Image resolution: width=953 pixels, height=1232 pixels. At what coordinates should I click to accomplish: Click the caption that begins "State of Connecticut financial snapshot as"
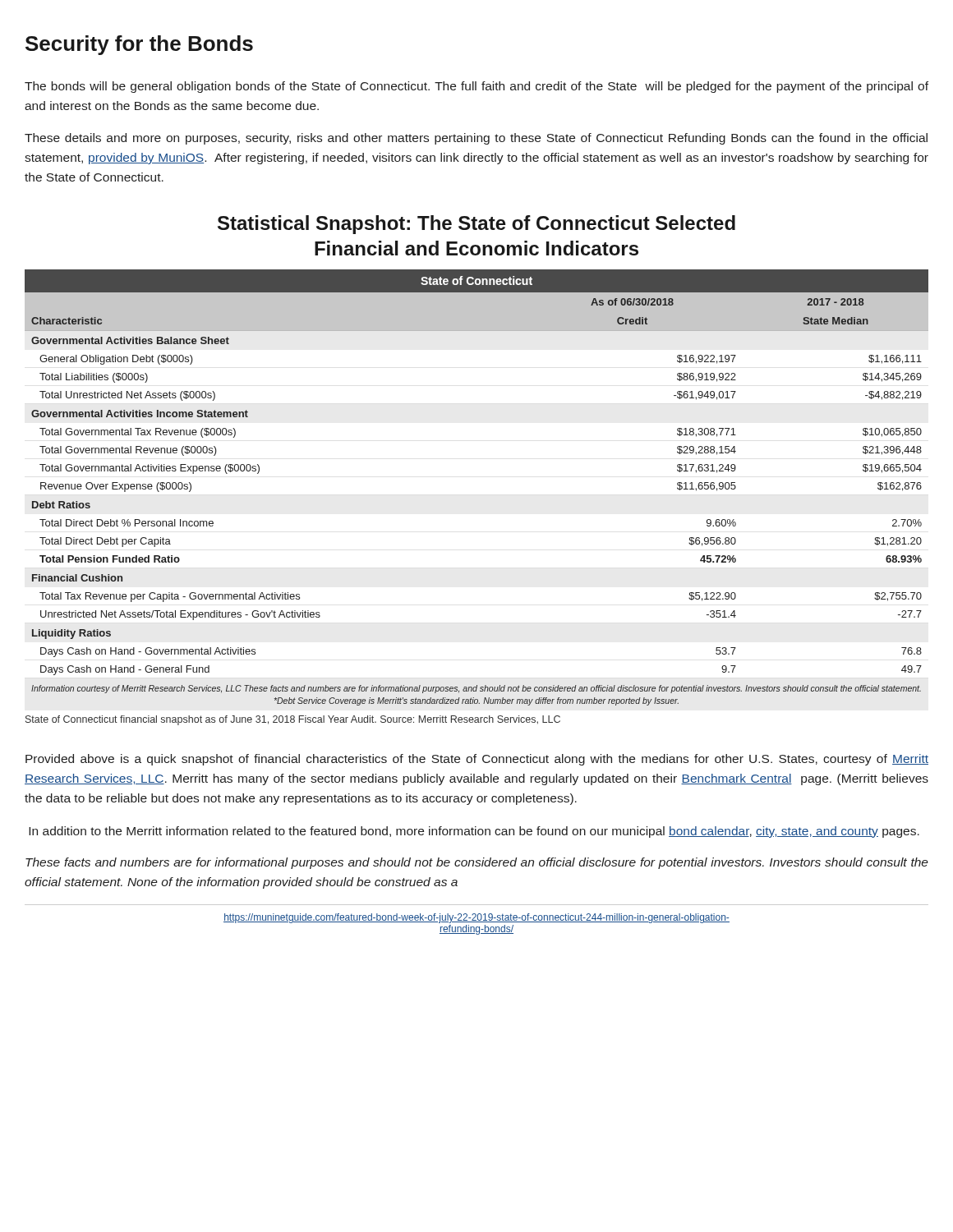293,719
